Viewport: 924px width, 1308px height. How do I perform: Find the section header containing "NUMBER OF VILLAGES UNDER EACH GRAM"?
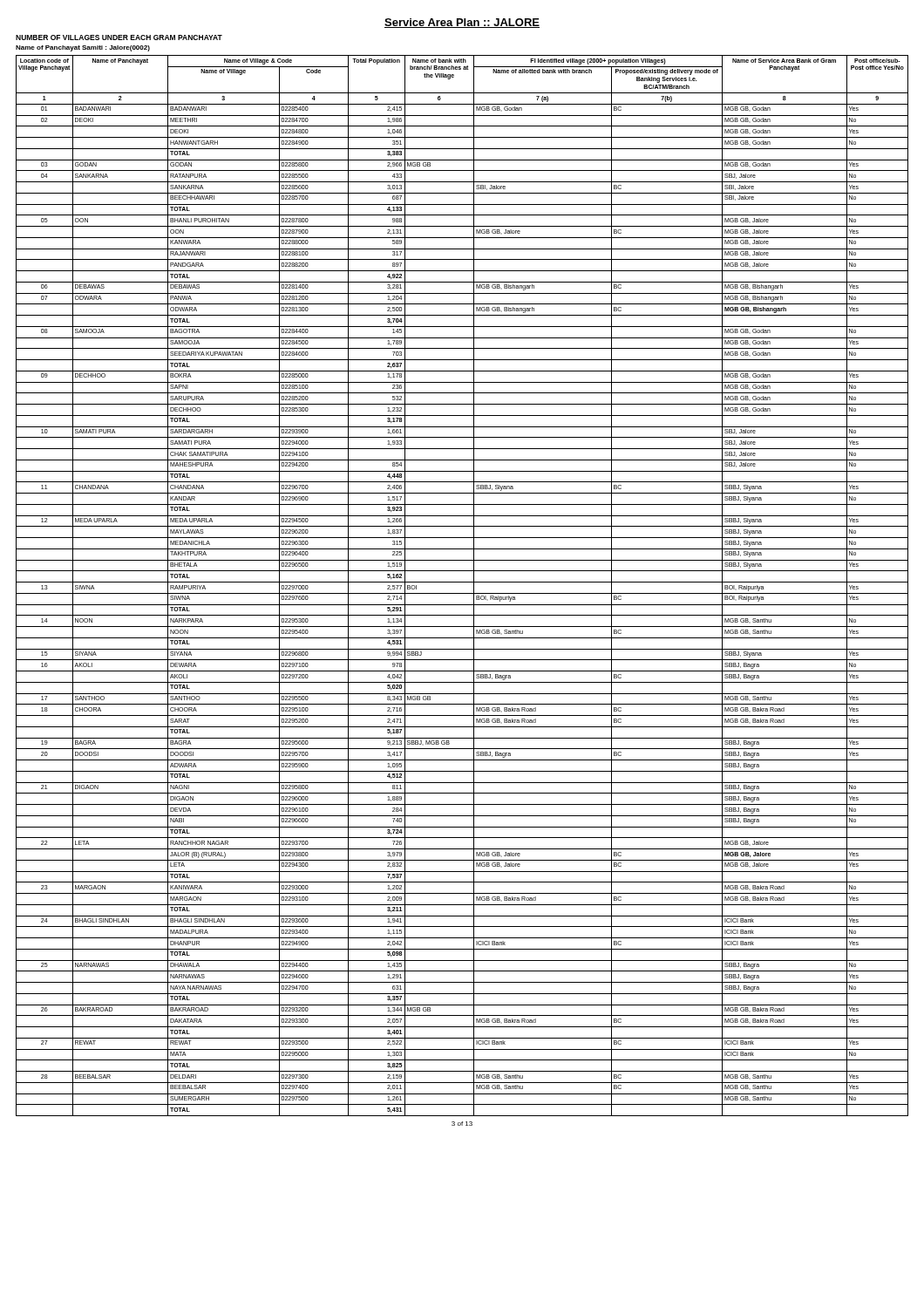point(119,37)
